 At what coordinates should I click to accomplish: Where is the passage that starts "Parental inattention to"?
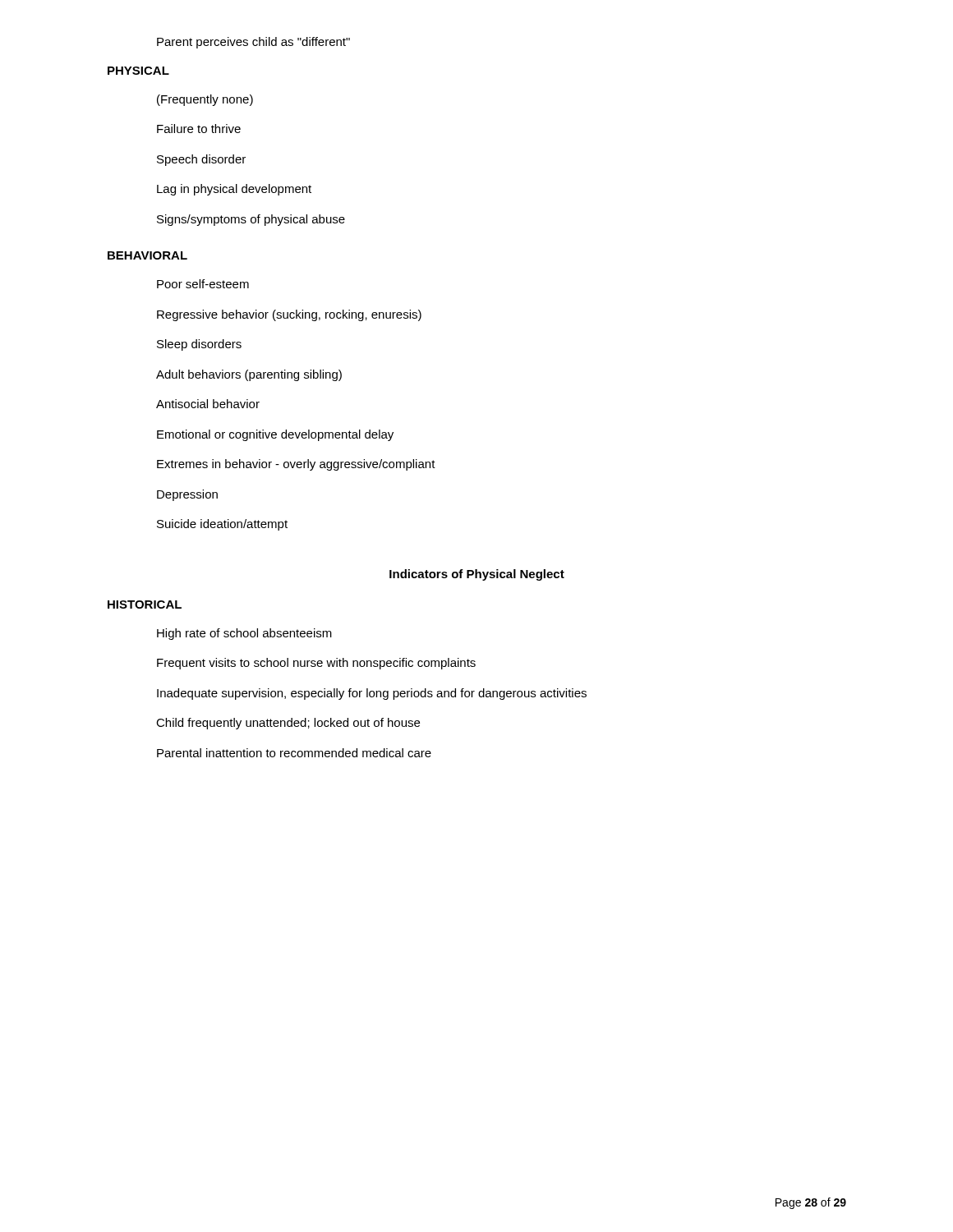tap(294, 752)
